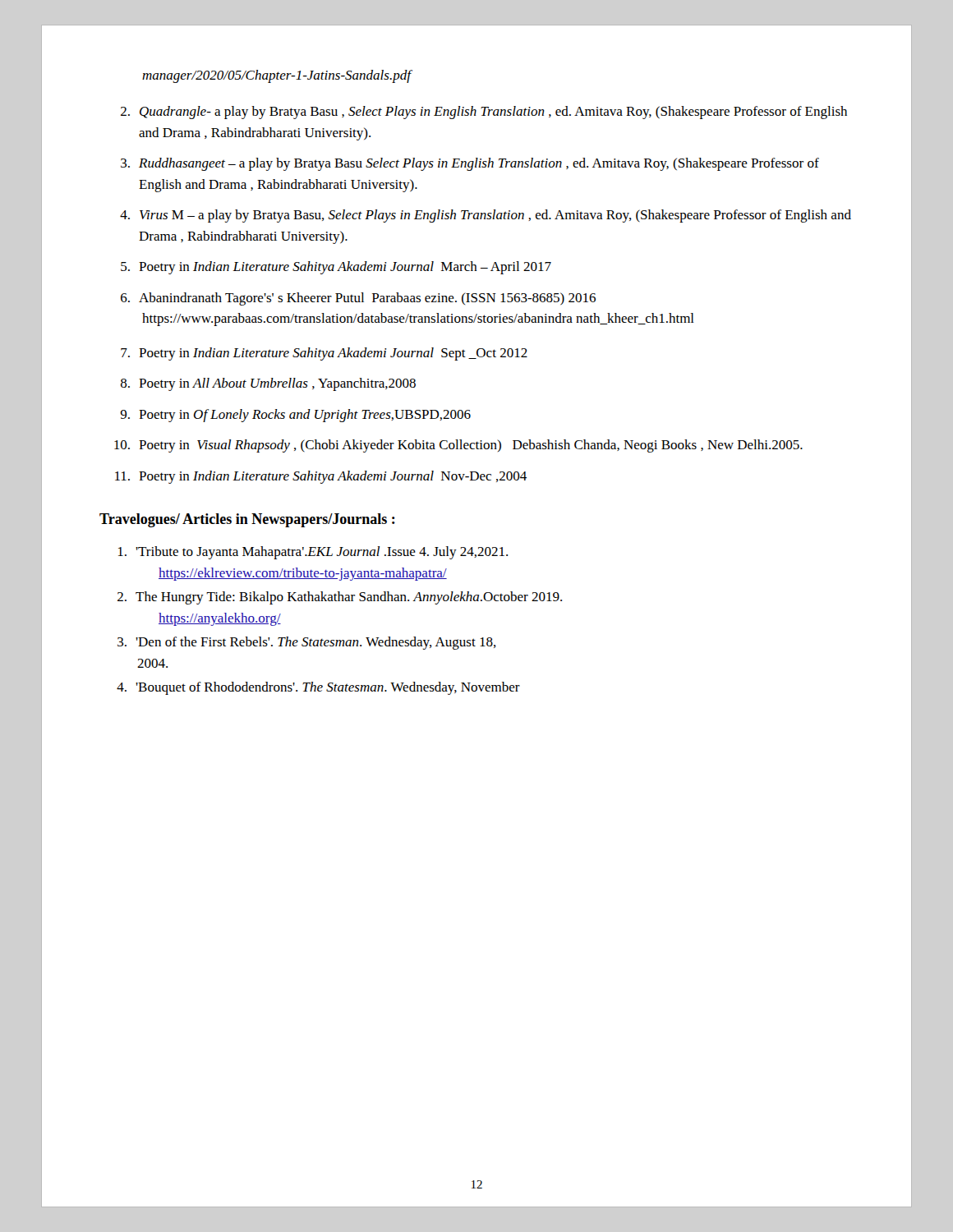Locate the list item that says "4. Virus M – a play"

point(476,226)
